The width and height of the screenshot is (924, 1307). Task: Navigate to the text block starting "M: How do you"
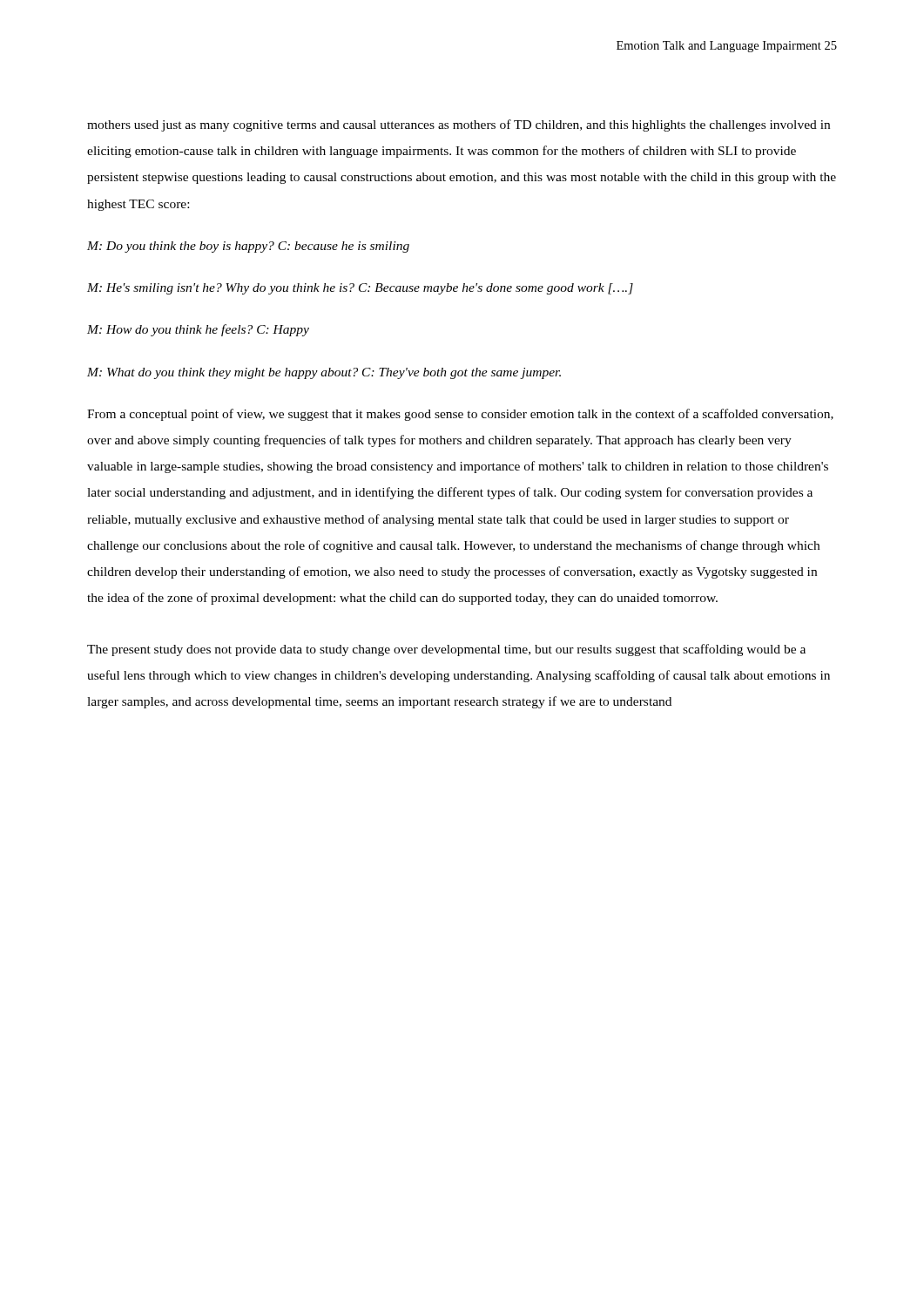198,329
